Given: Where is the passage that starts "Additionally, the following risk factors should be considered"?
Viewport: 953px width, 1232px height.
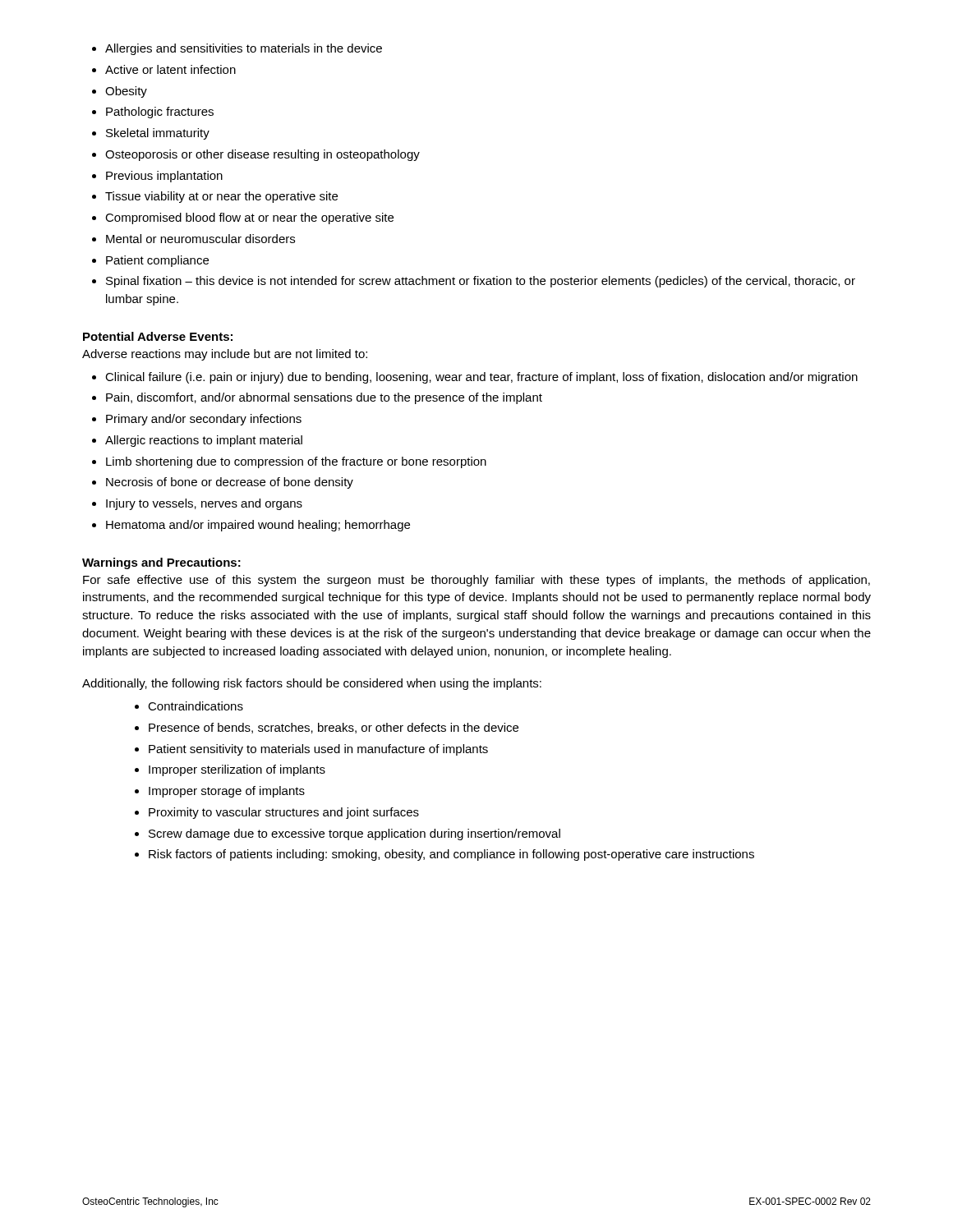Looking at the screenshot, I should click(x=312, y=683).
